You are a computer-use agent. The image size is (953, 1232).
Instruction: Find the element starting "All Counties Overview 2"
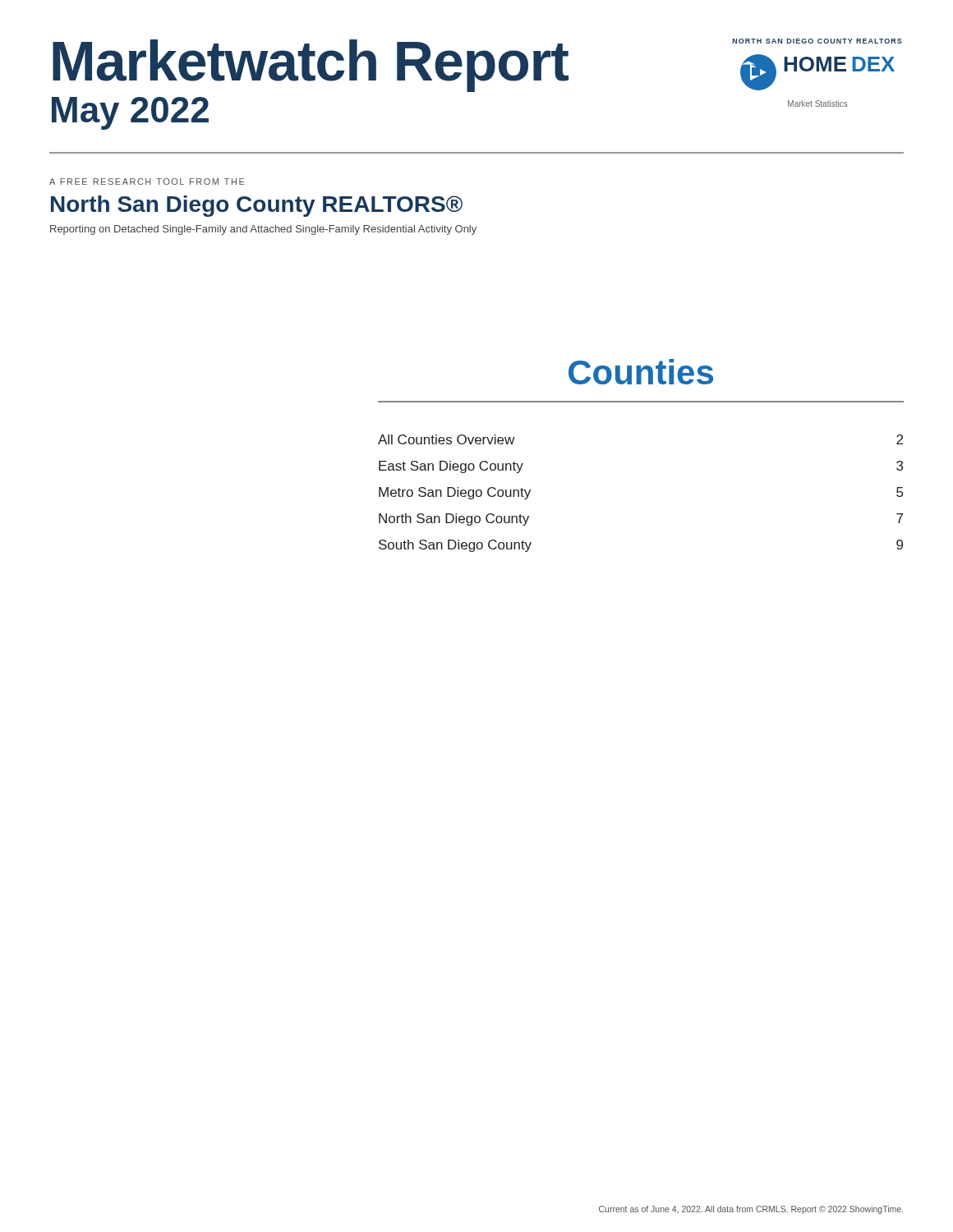click(449, 440)
